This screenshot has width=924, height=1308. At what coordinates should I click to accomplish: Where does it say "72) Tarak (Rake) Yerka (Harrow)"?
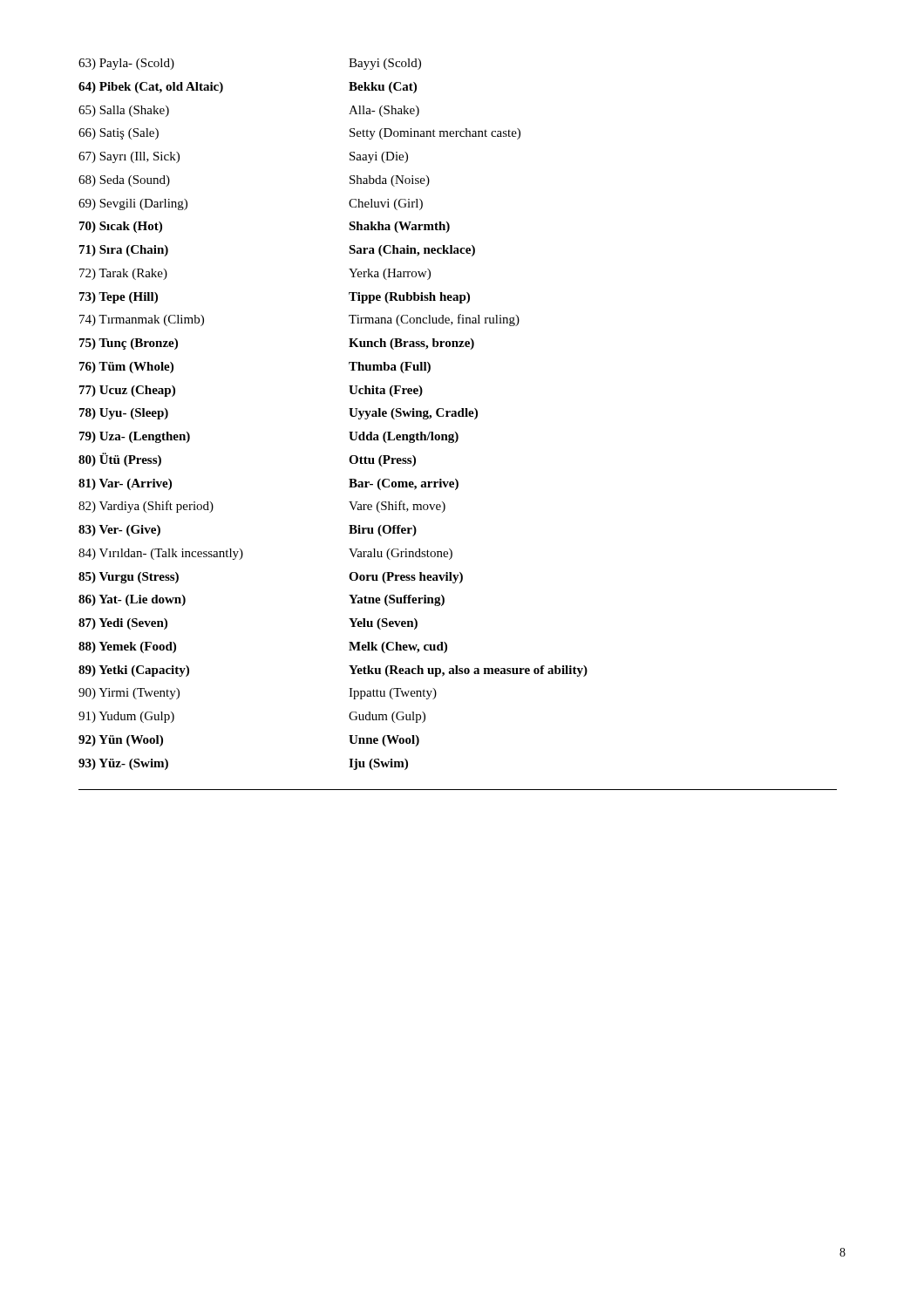point(120,274)
